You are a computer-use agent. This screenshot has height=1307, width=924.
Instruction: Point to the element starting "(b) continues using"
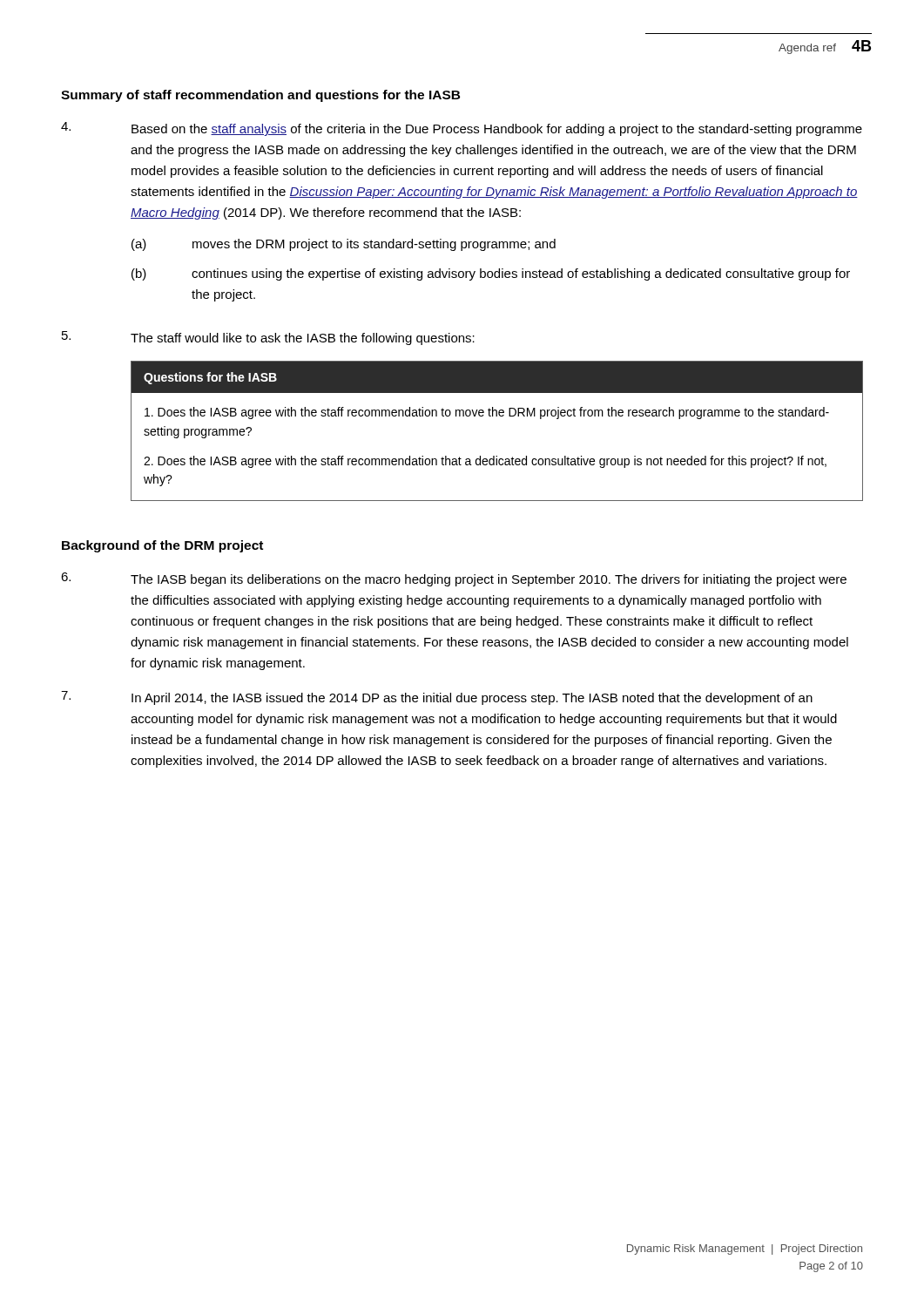(497, 284)
